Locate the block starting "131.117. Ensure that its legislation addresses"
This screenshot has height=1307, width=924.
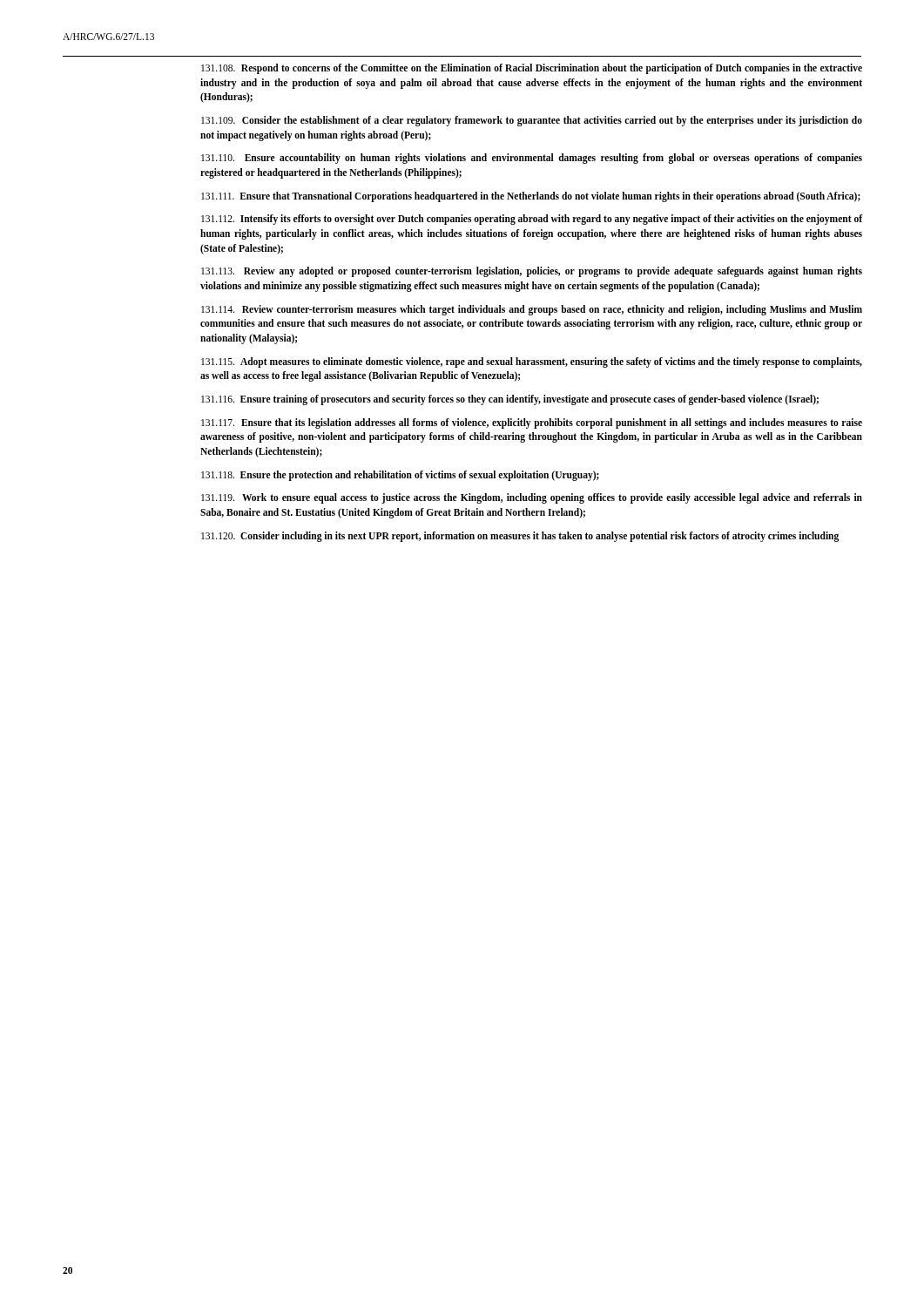click(531, 437)
